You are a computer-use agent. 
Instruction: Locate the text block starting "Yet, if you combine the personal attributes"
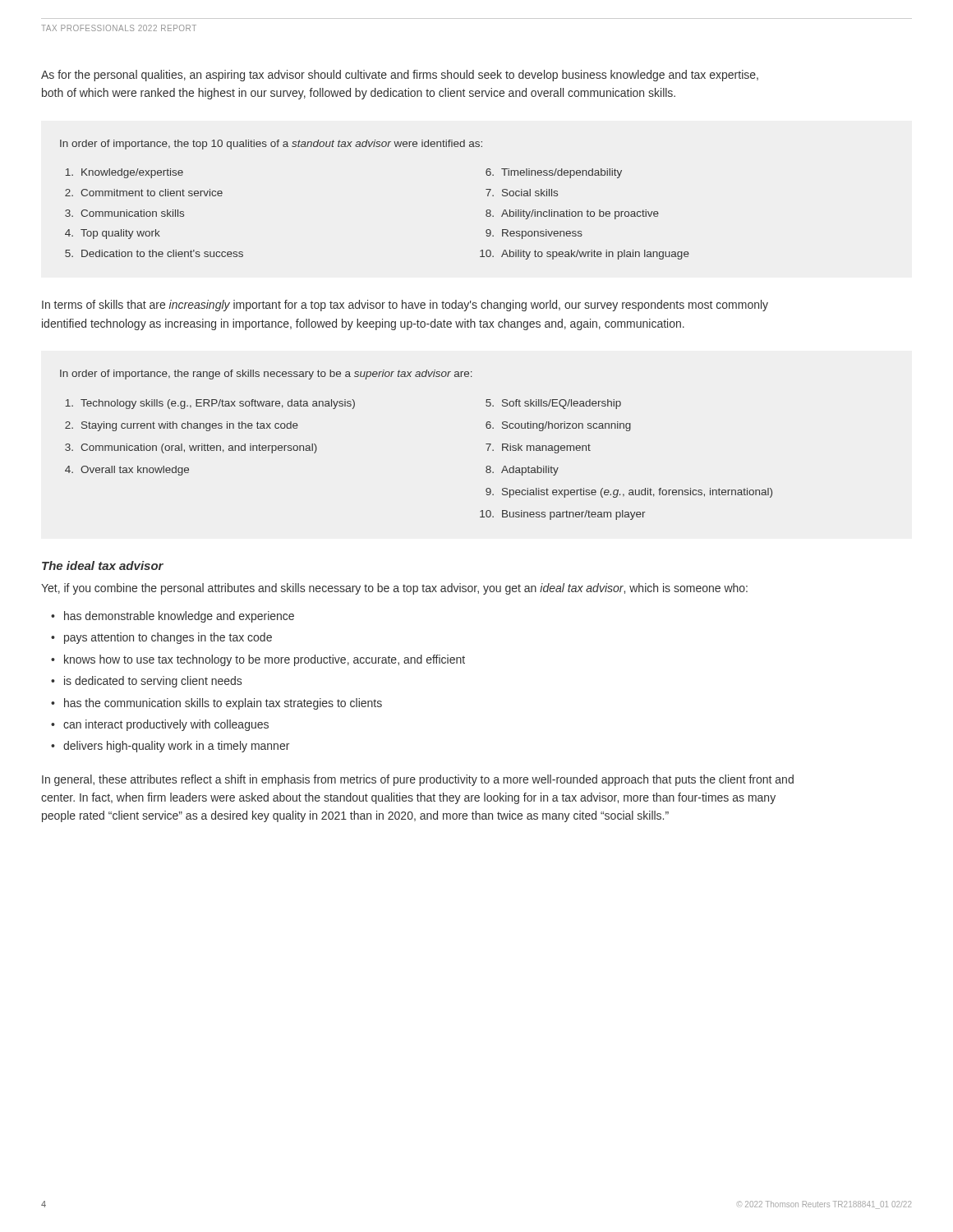pos(395,588)
